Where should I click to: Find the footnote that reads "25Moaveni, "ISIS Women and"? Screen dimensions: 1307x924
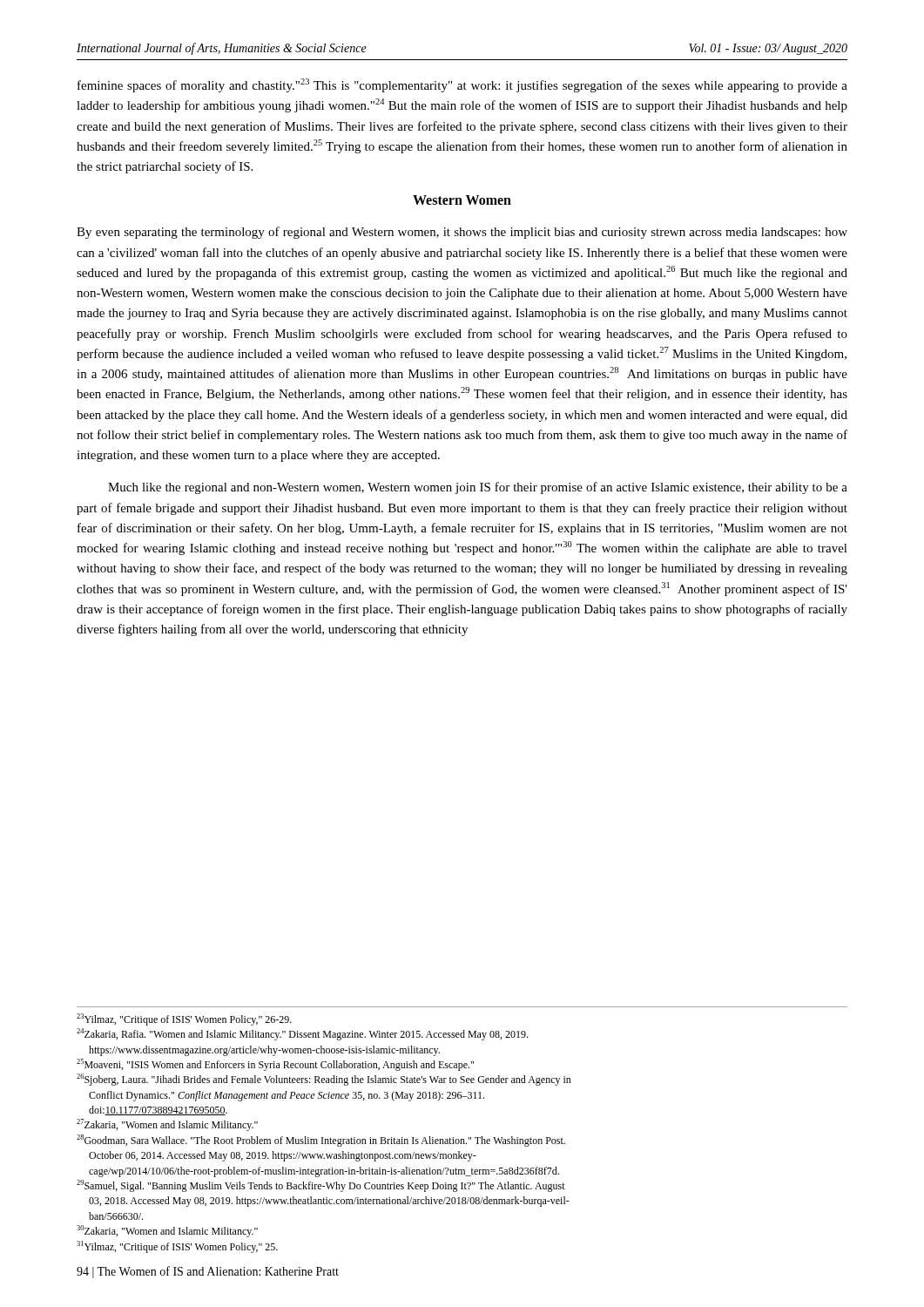pos(276,1064)
